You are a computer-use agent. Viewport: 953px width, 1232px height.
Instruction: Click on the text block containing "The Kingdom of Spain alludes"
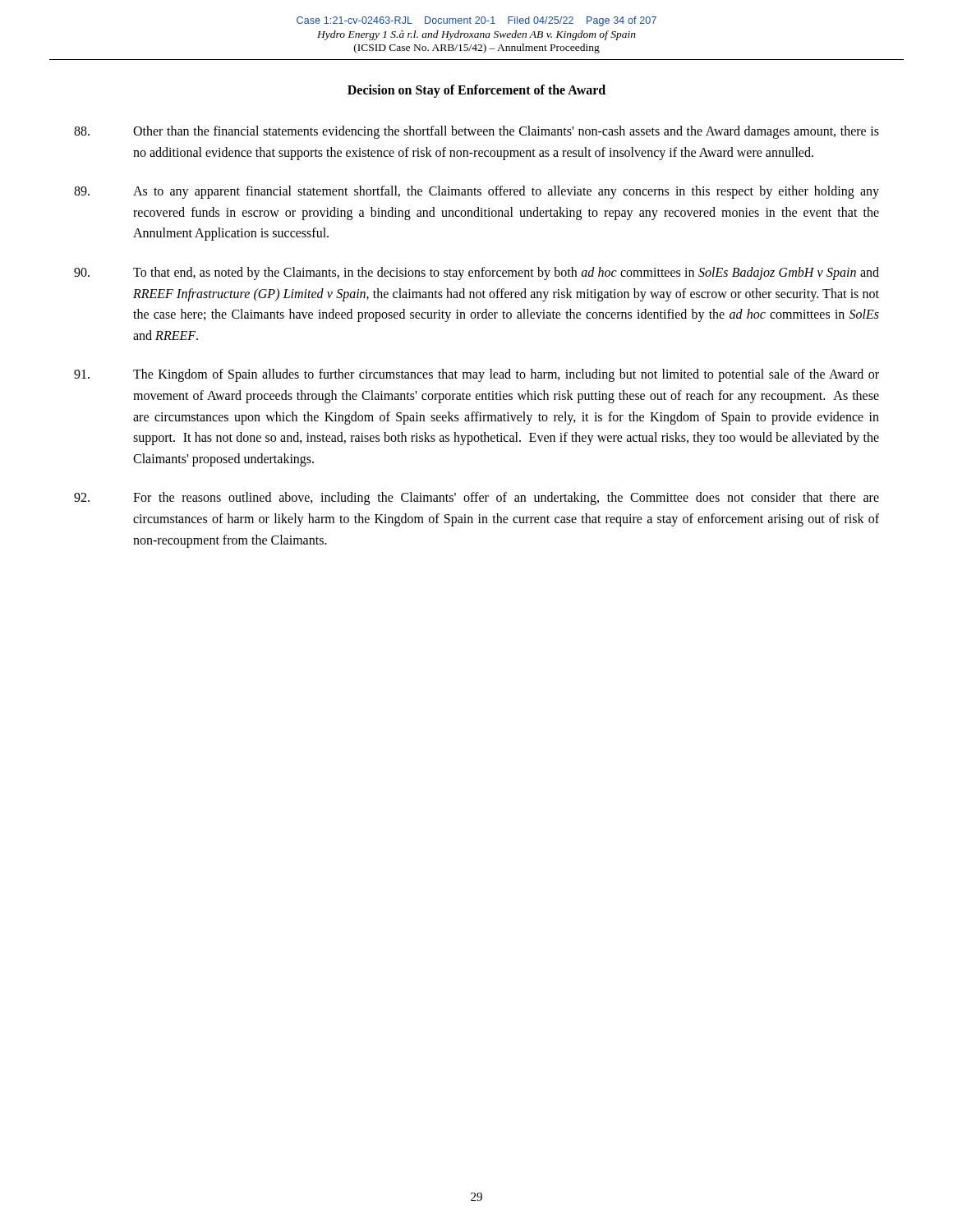476,417
